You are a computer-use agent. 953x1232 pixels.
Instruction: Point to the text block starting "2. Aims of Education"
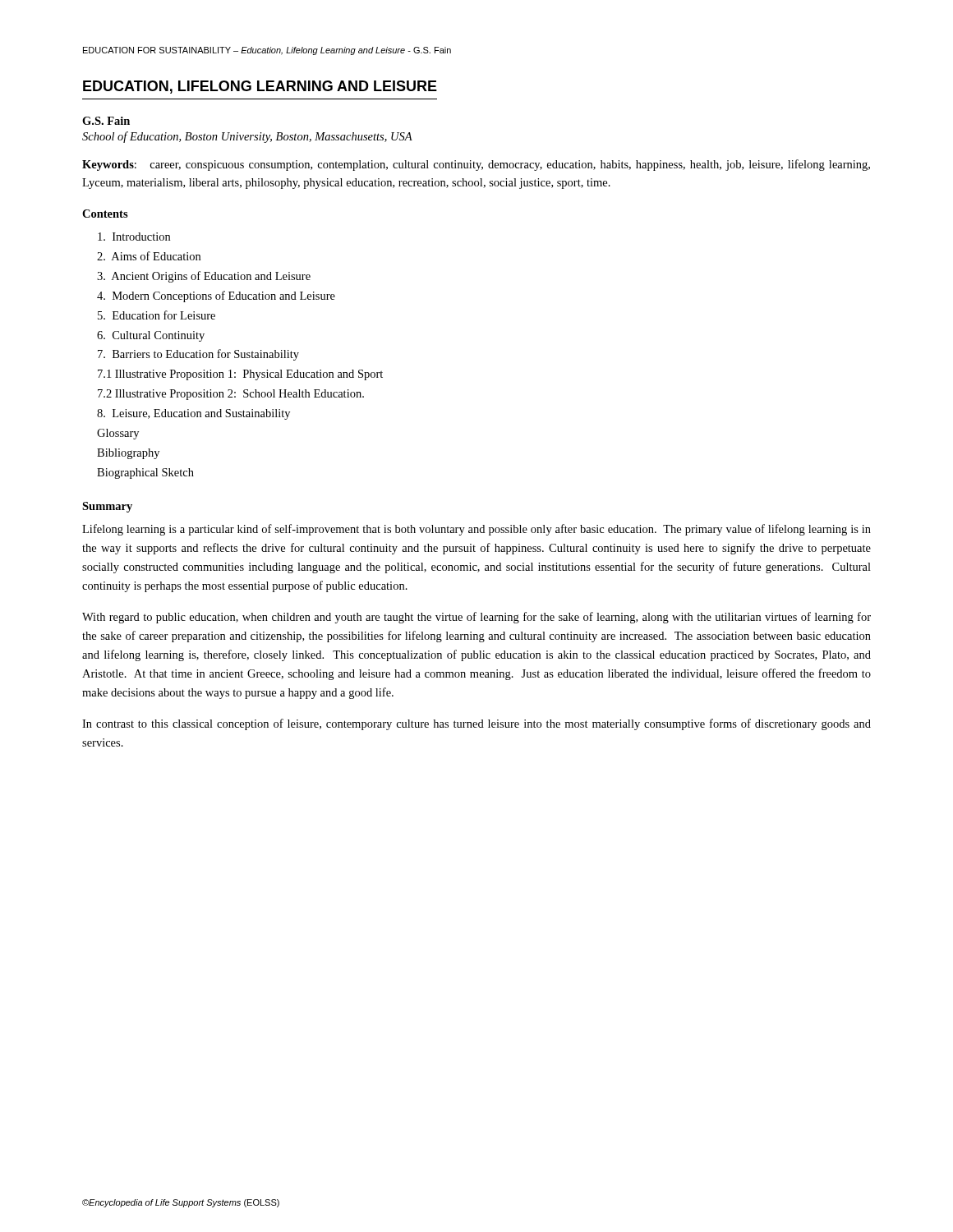[x=149, y=256]
